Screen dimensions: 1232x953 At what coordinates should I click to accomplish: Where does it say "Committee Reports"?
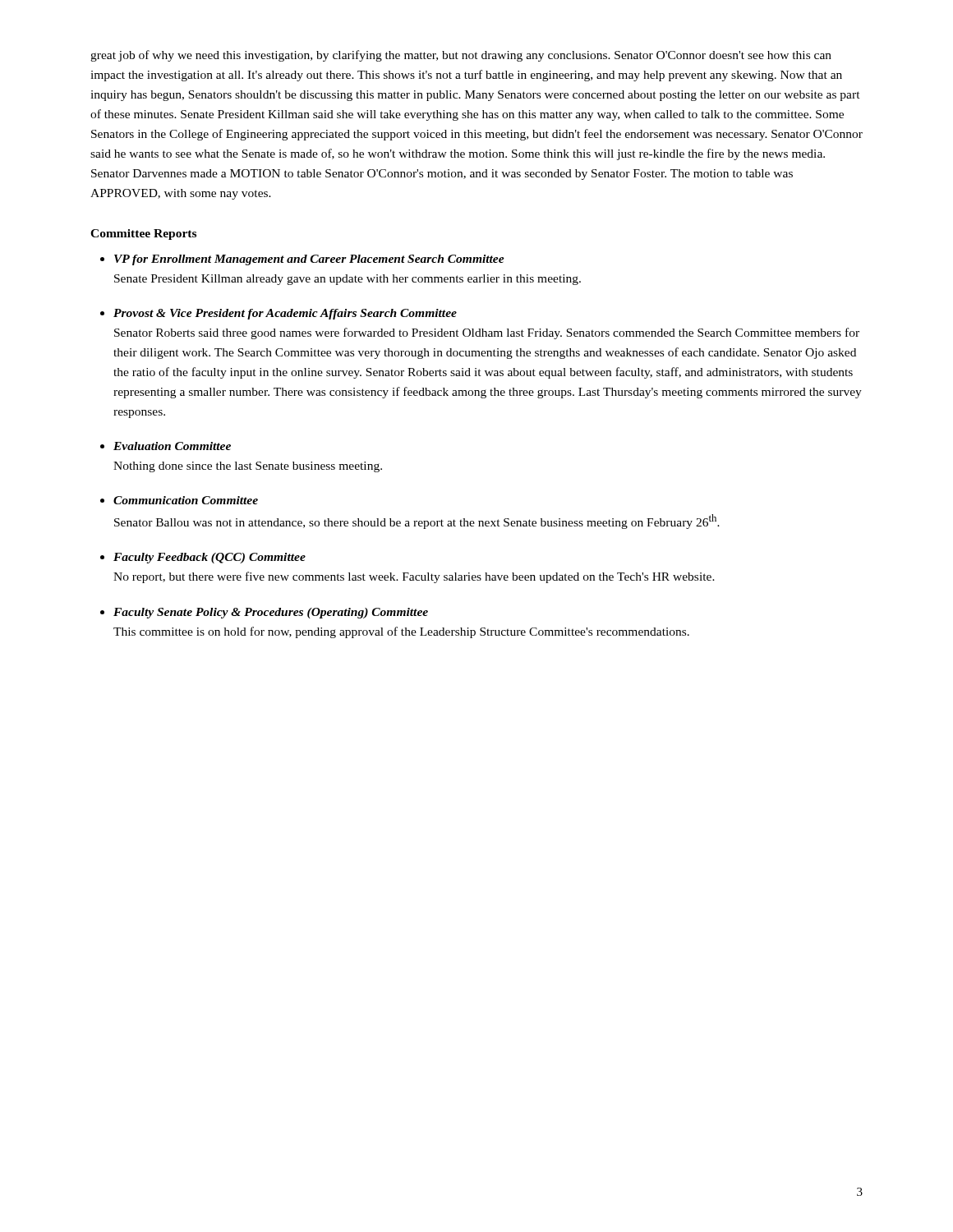pos(144,233)
